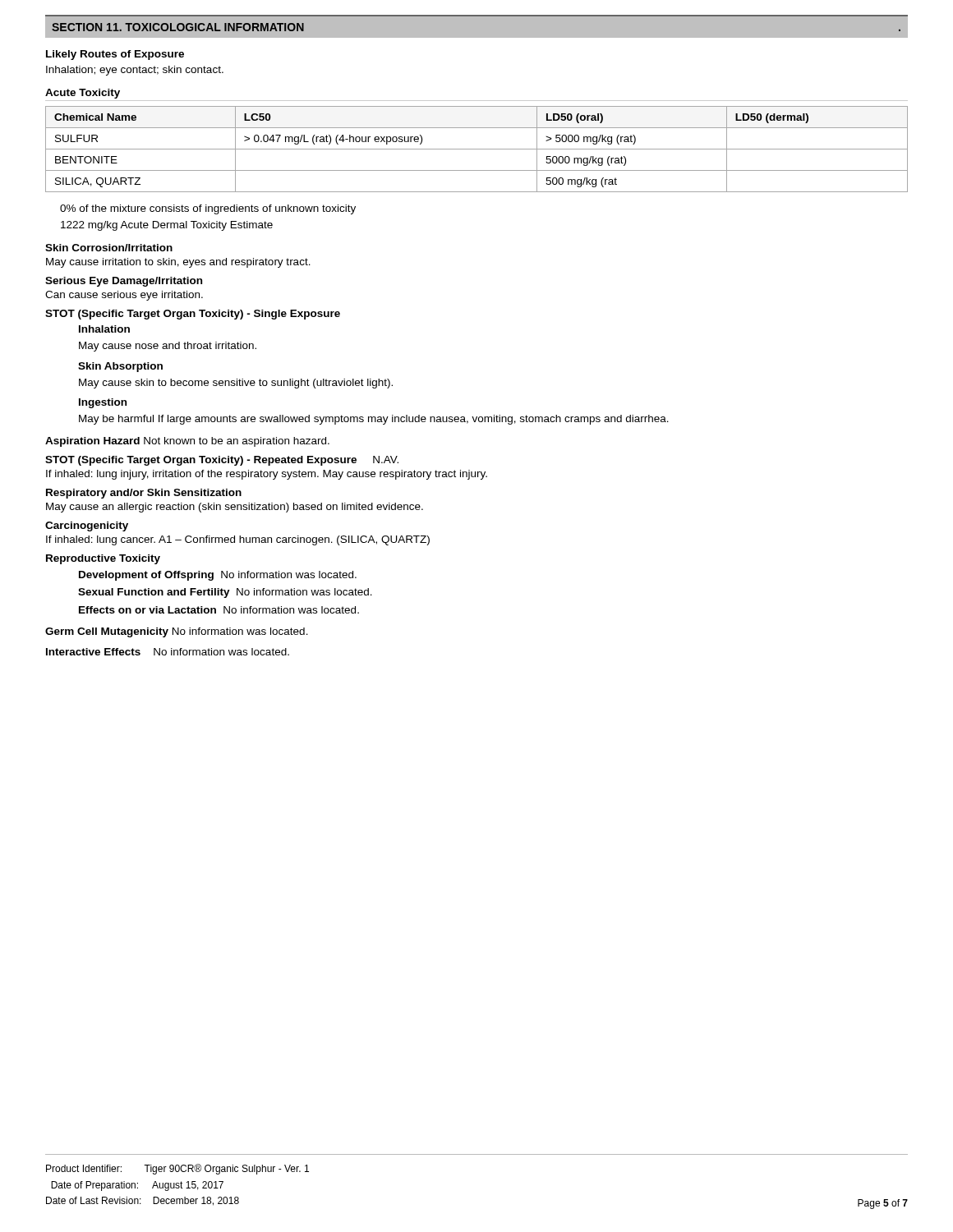This screenshot has height=1232, width=953.
Task: Click the passage that begins "May cause an allergic reaction"
Action: [234, 506]
